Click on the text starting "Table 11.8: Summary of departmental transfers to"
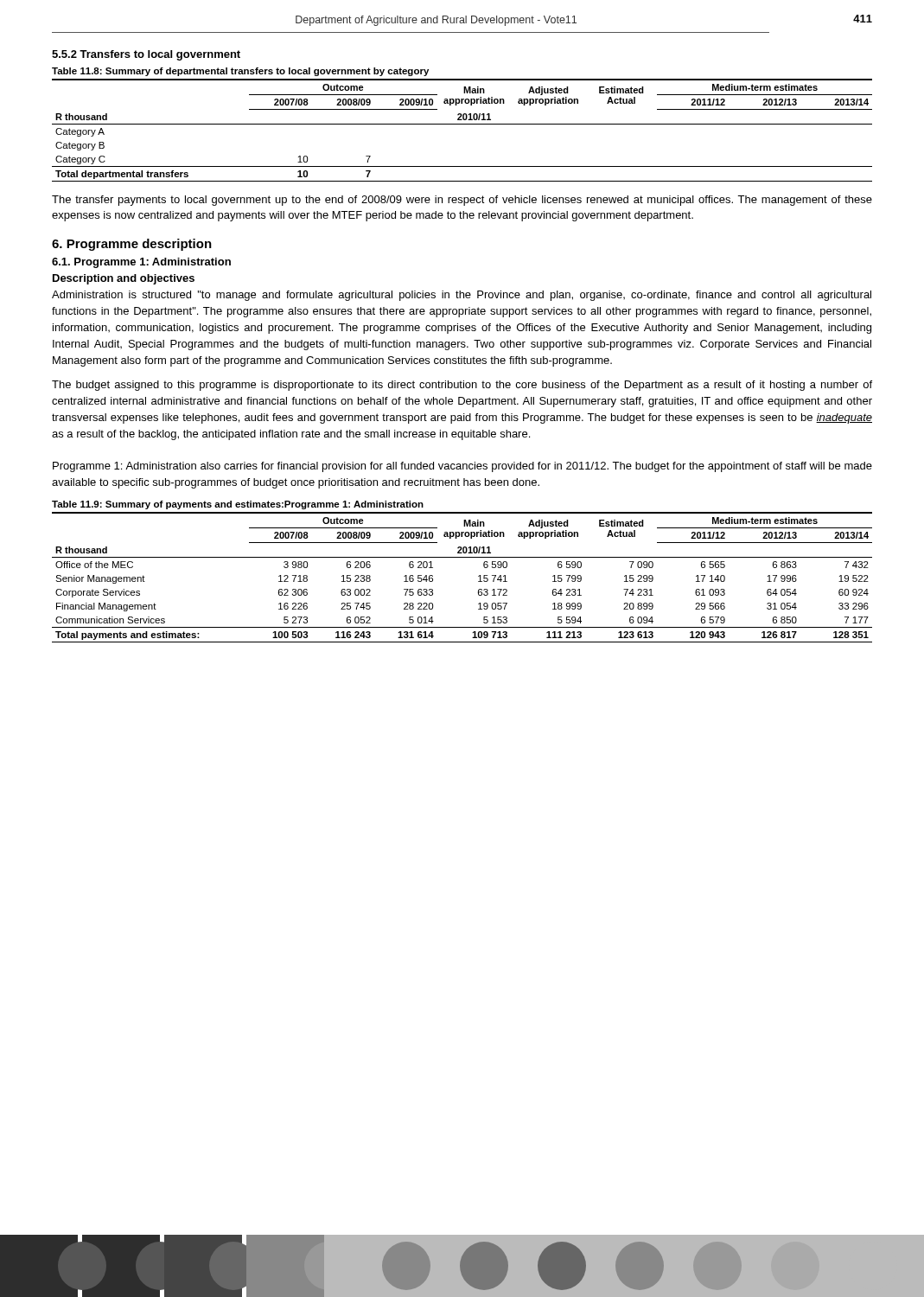 240,71
